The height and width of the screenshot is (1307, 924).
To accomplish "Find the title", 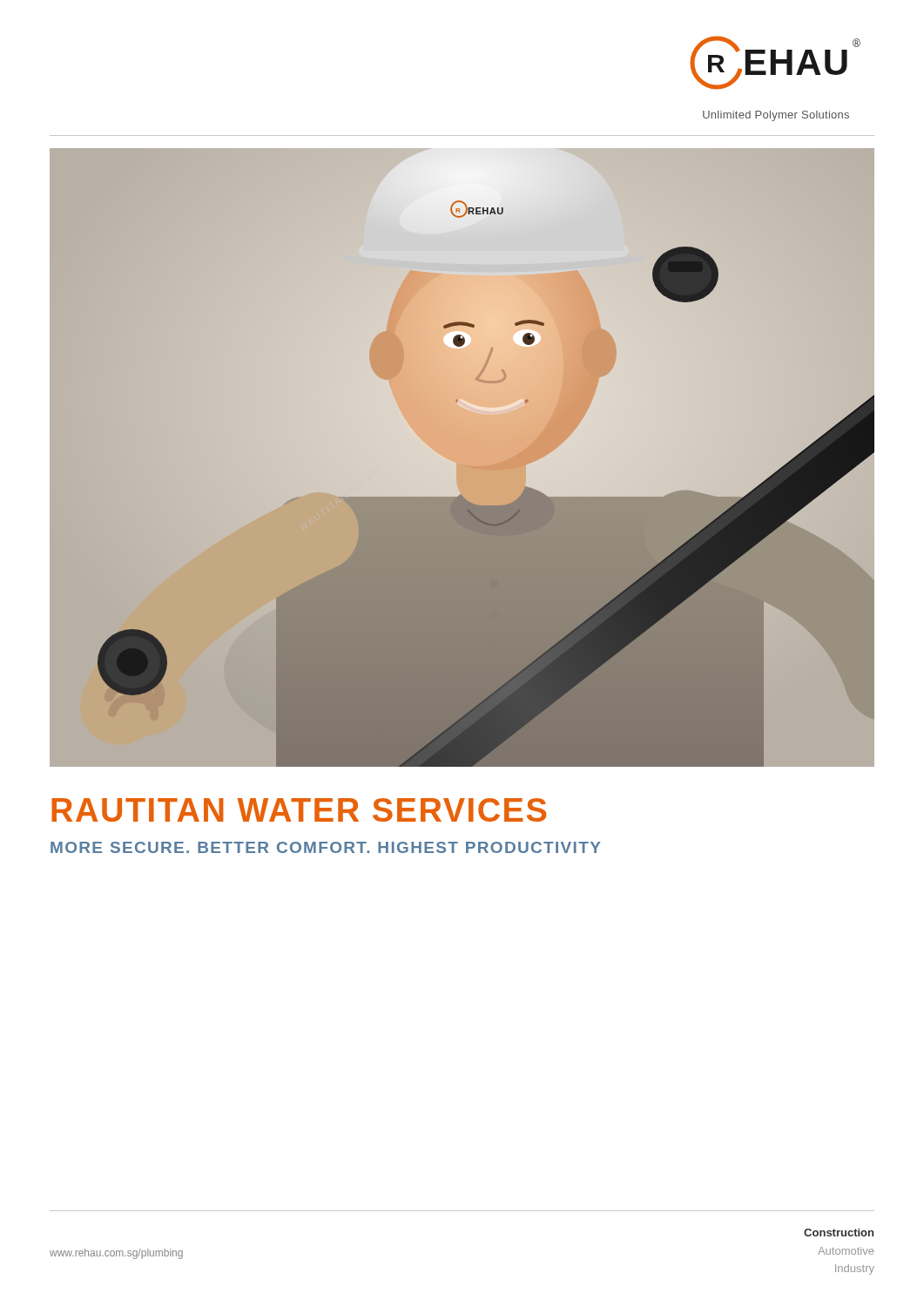I will [x=462, y=825].
